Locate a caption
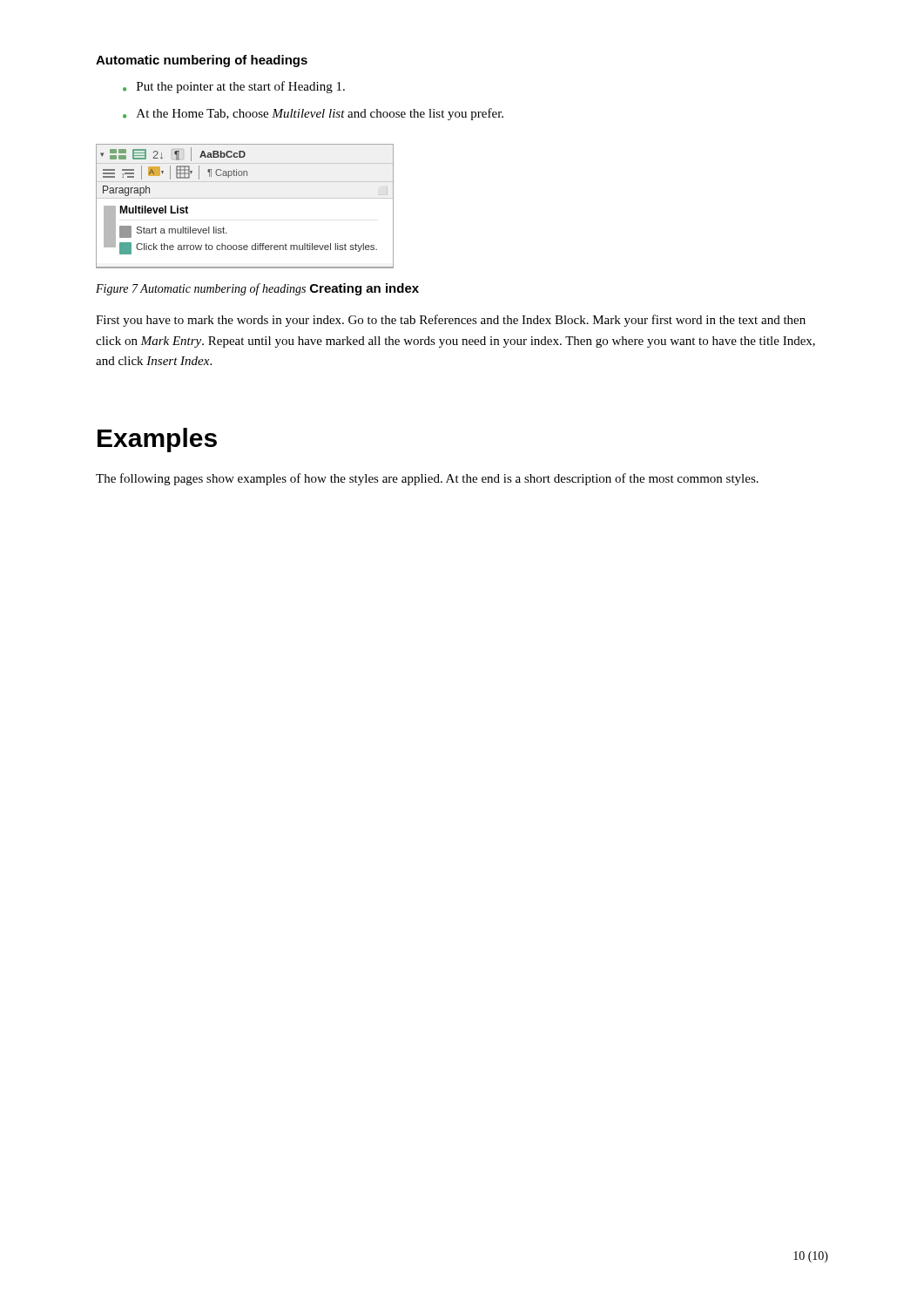The height and width of the screenshot is (1307, 924). pyautogui.click(x=201, y=290)
